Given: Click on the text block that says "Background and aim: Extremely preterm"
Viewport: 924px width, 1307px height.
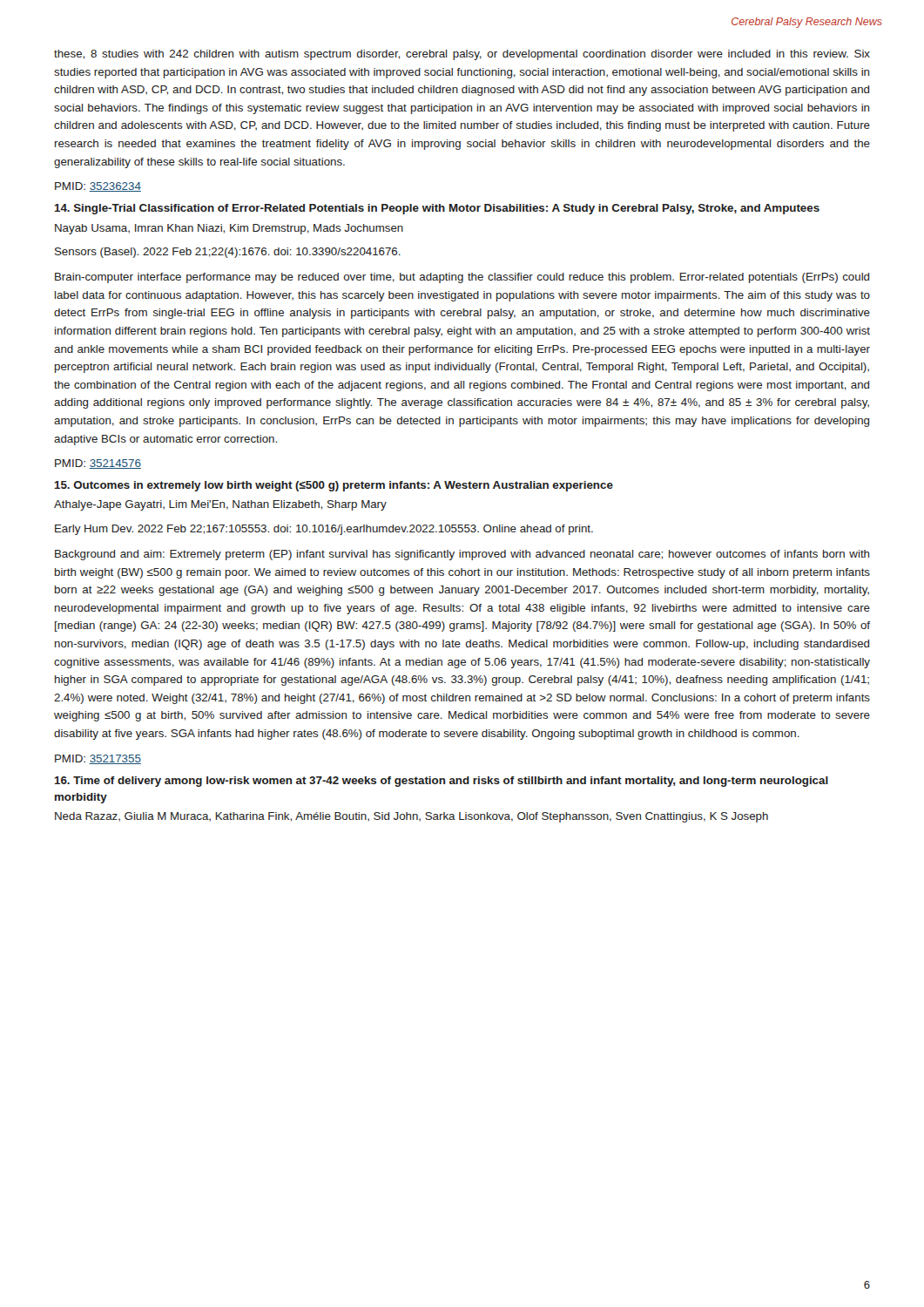Looking at the screenshot, I should pyautogui.click(x=462, y=643).
